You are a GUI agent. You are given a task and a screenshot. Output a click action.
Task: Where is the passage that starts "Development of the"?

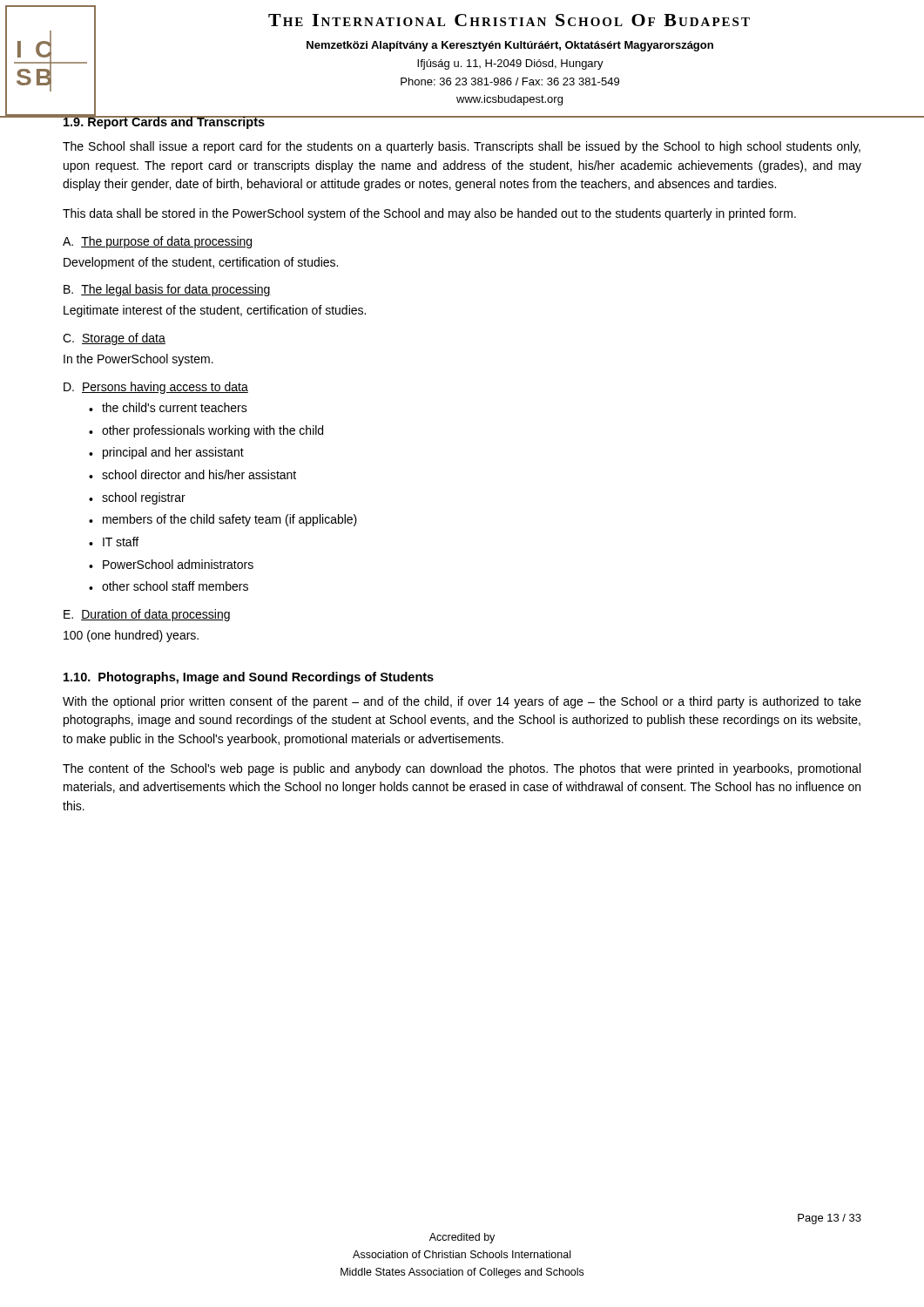201,262
